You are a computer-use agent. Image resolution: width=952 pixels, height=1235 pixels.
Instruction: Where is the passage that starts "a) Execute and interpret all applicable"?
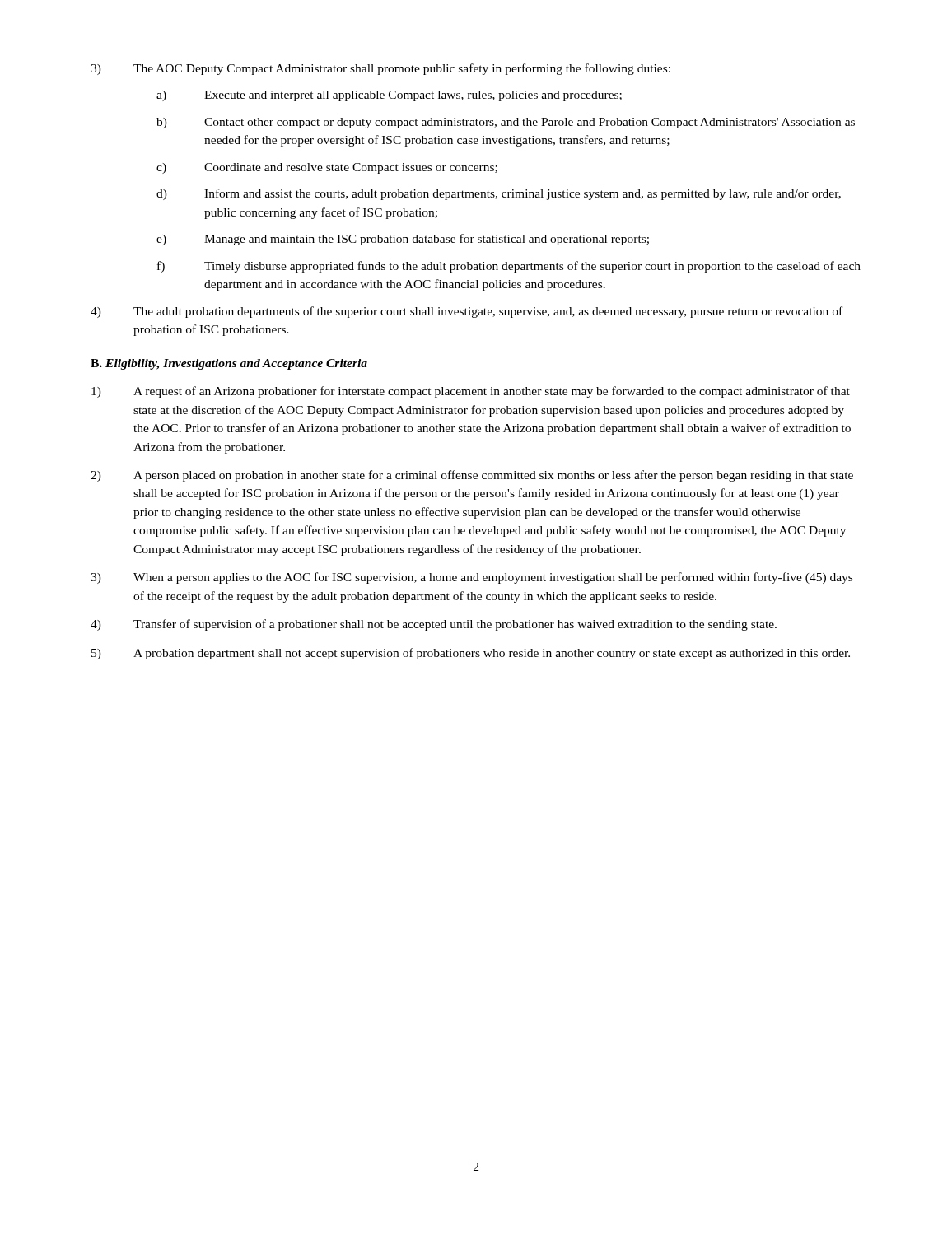[x=509, y=95]
